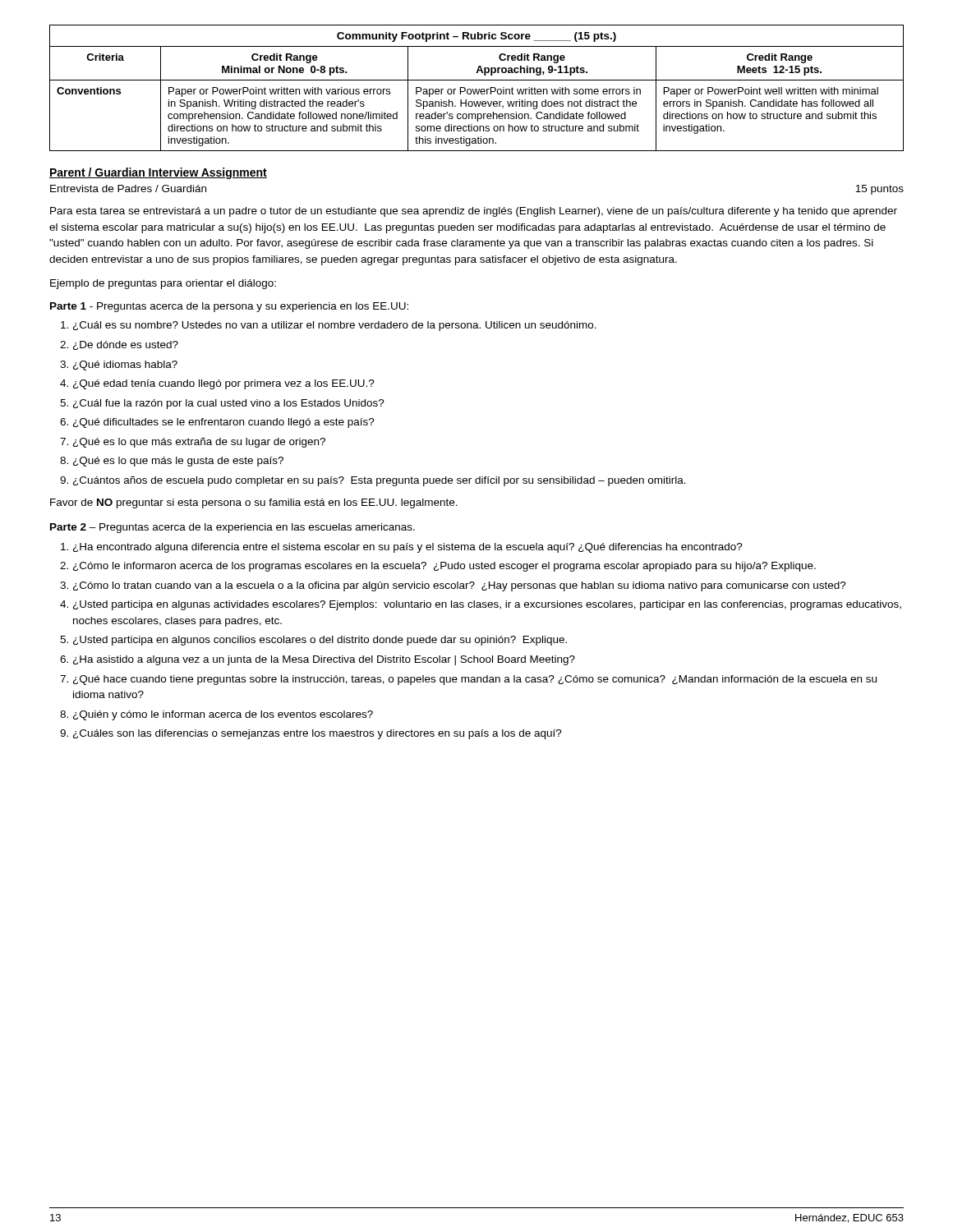Find the text starting "¿Qué hace cuando tiene preguntas"
This screenshot has width=953, height=1232.
click(x=475, y=686)
